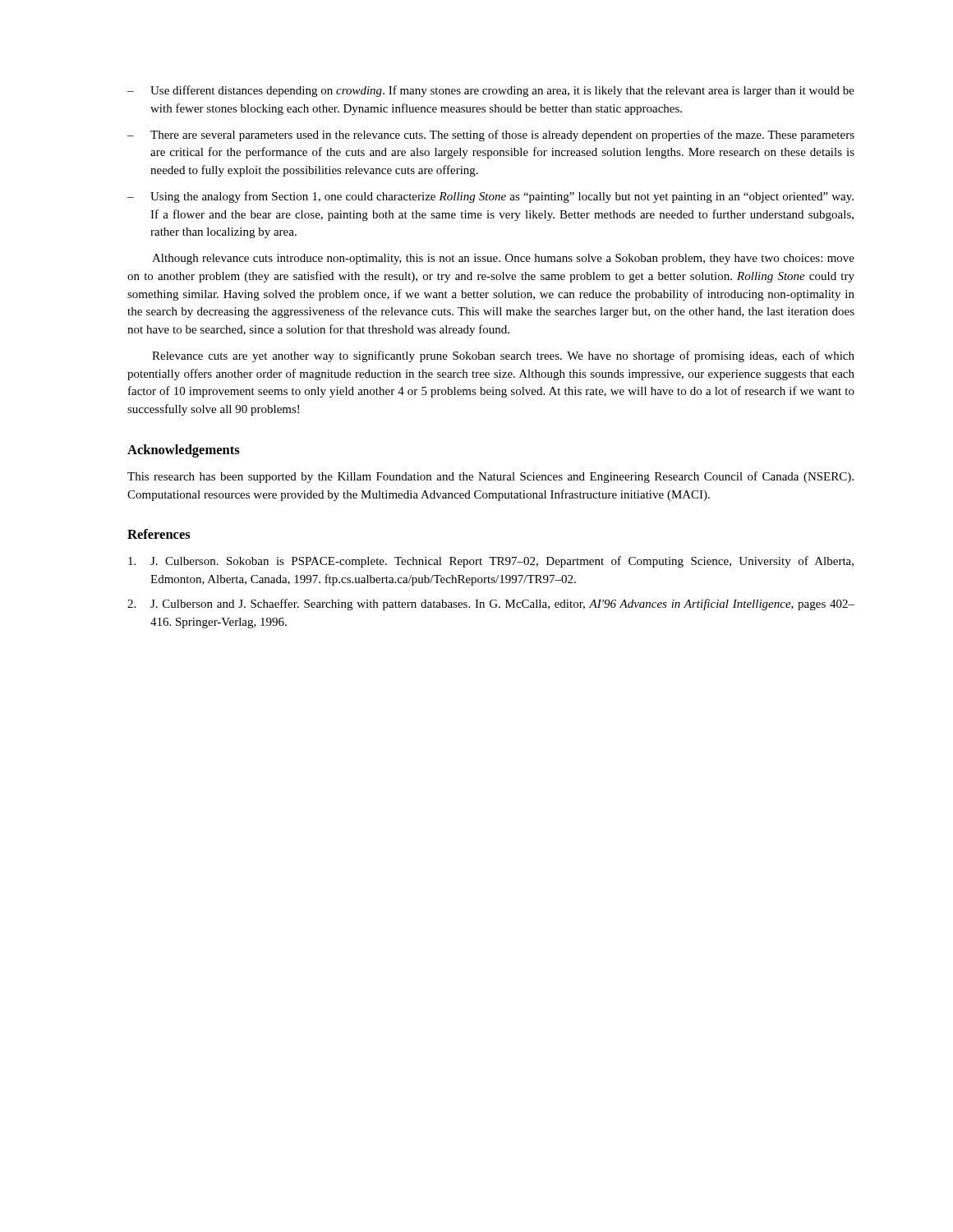The height and width of the screenshot is (1232, 953).
Task: Select the list item that reads "– Use different distances"
Action: click(491, 100)
